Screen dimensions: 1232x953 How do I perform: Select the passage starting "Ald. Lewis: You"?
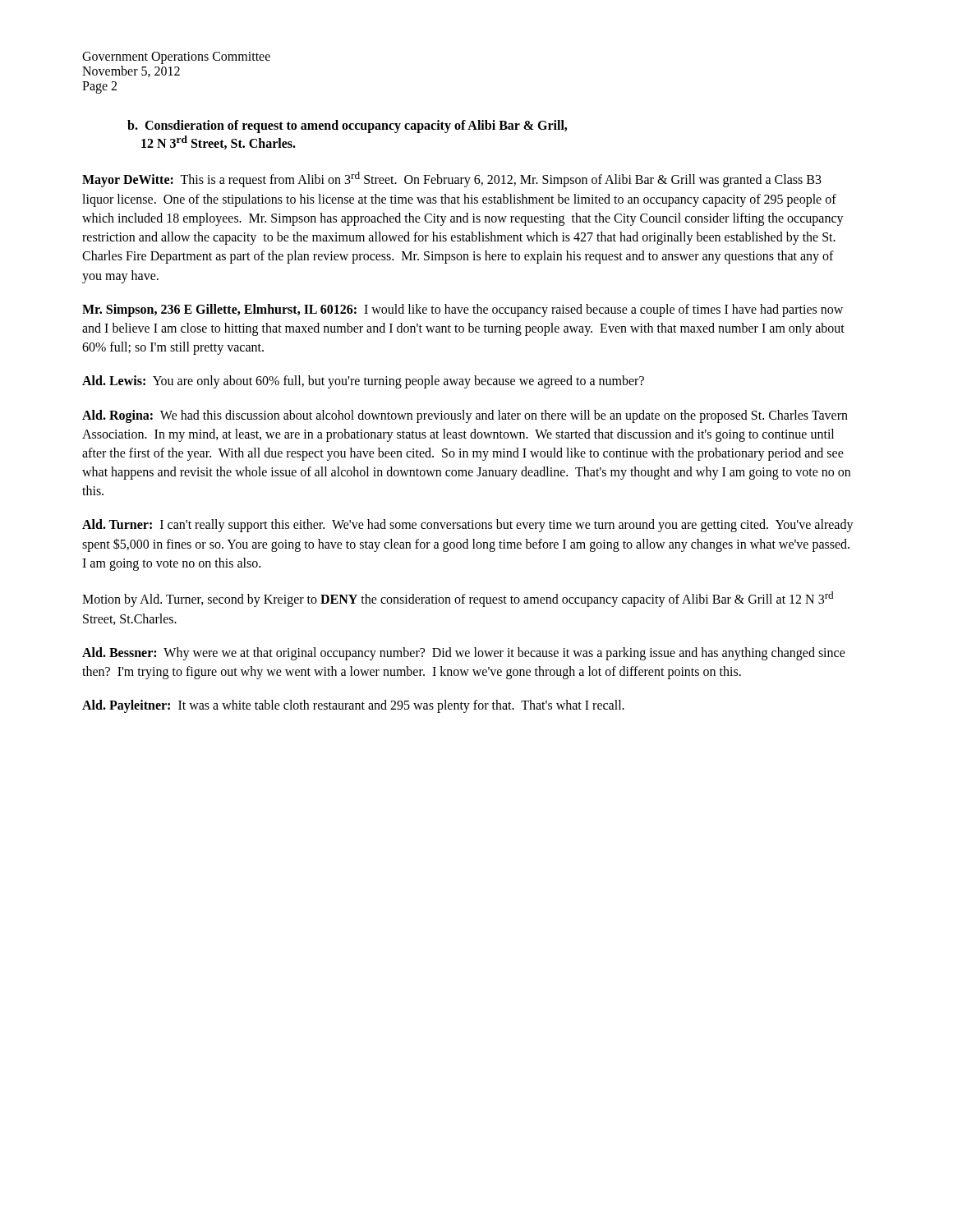468,381
